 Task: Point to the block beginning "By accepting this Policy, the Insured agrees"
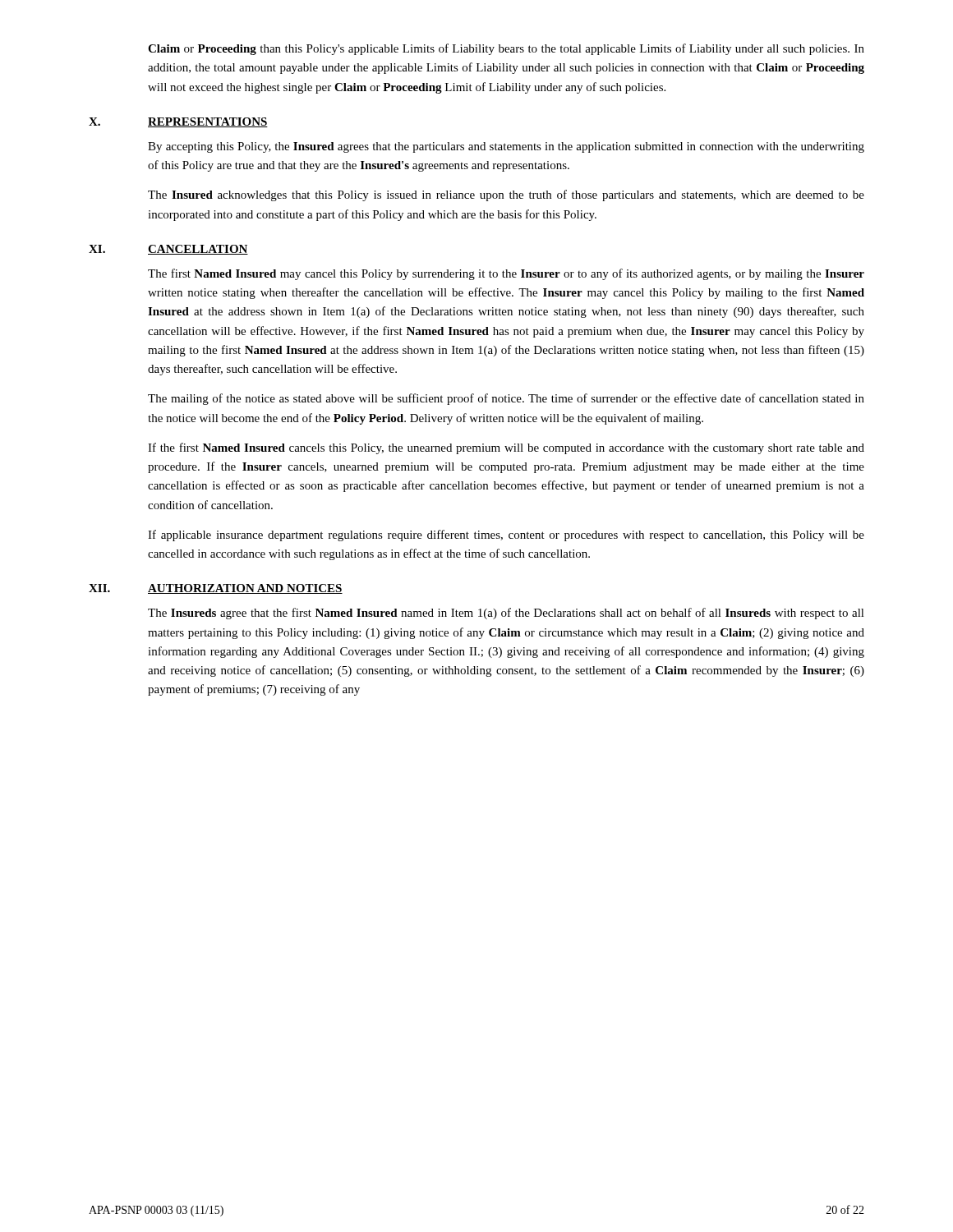click(x=506, y=156)
